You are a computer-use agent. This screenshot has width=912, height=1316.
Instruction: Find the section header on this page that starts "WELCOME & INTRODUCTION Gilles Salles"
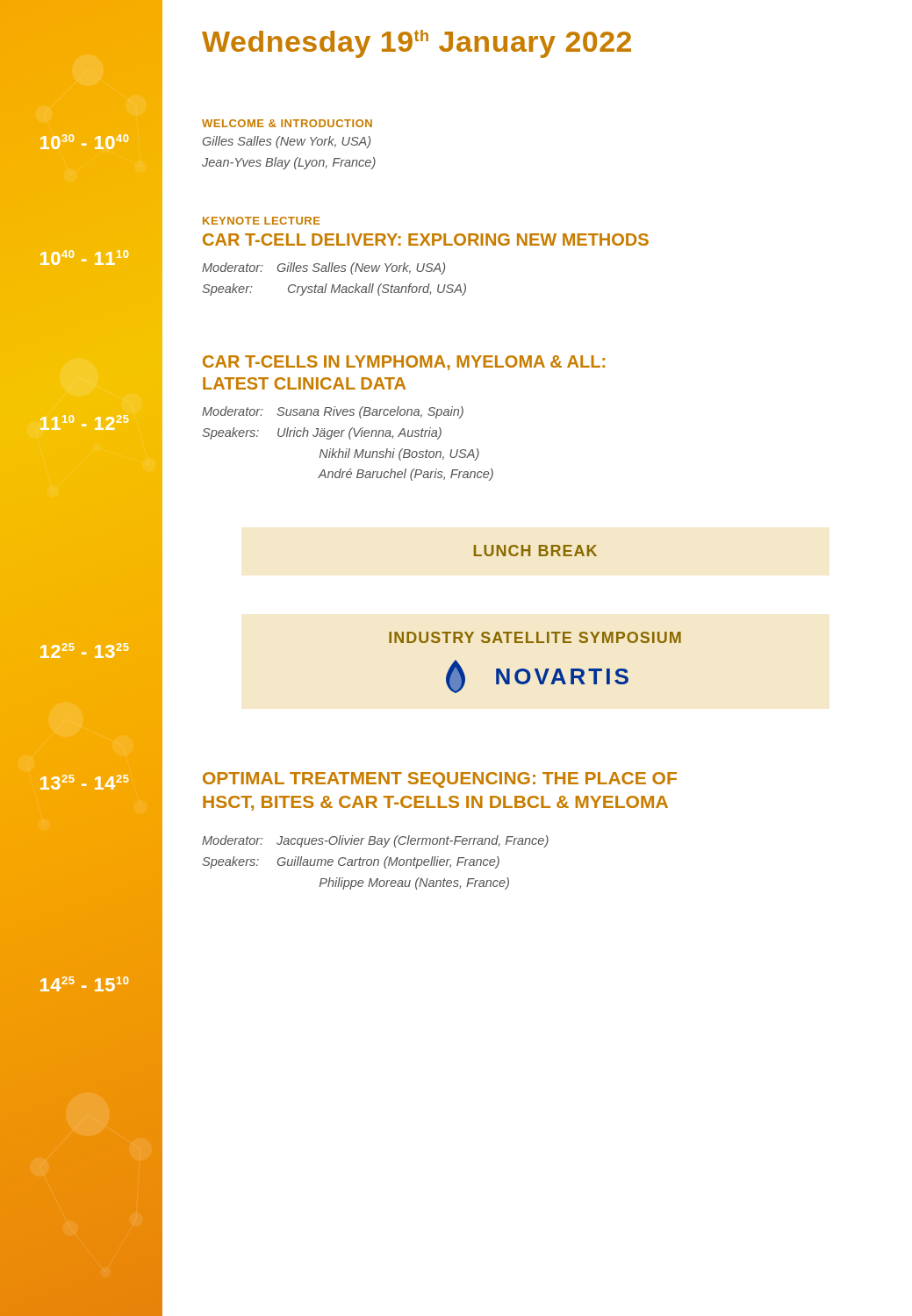[x=287, y=123]
